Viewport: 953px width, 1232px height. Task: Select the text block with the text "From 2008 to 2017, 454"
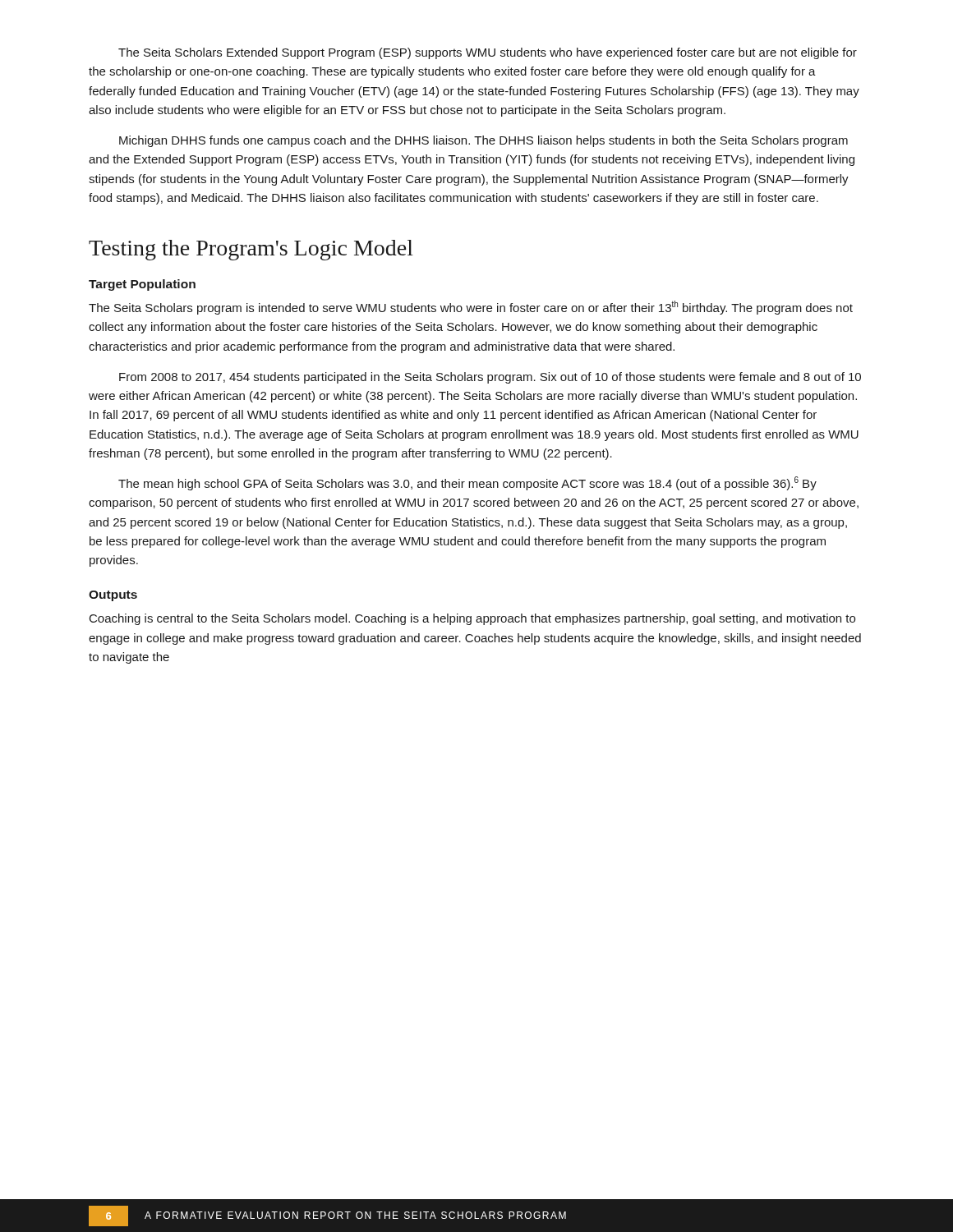(476, 415)
